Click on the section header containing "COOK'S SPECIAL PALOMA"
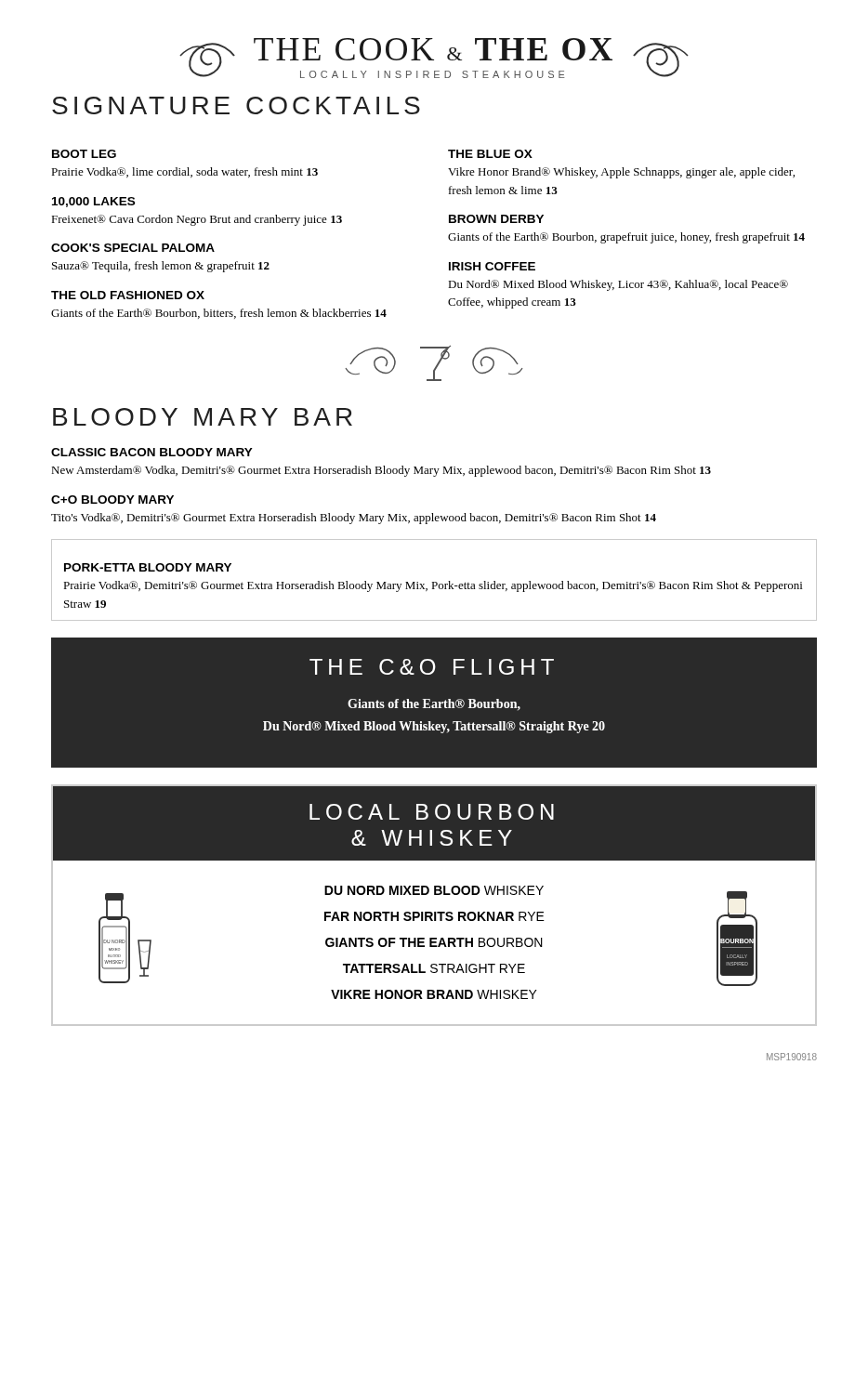 click(133, 248)
